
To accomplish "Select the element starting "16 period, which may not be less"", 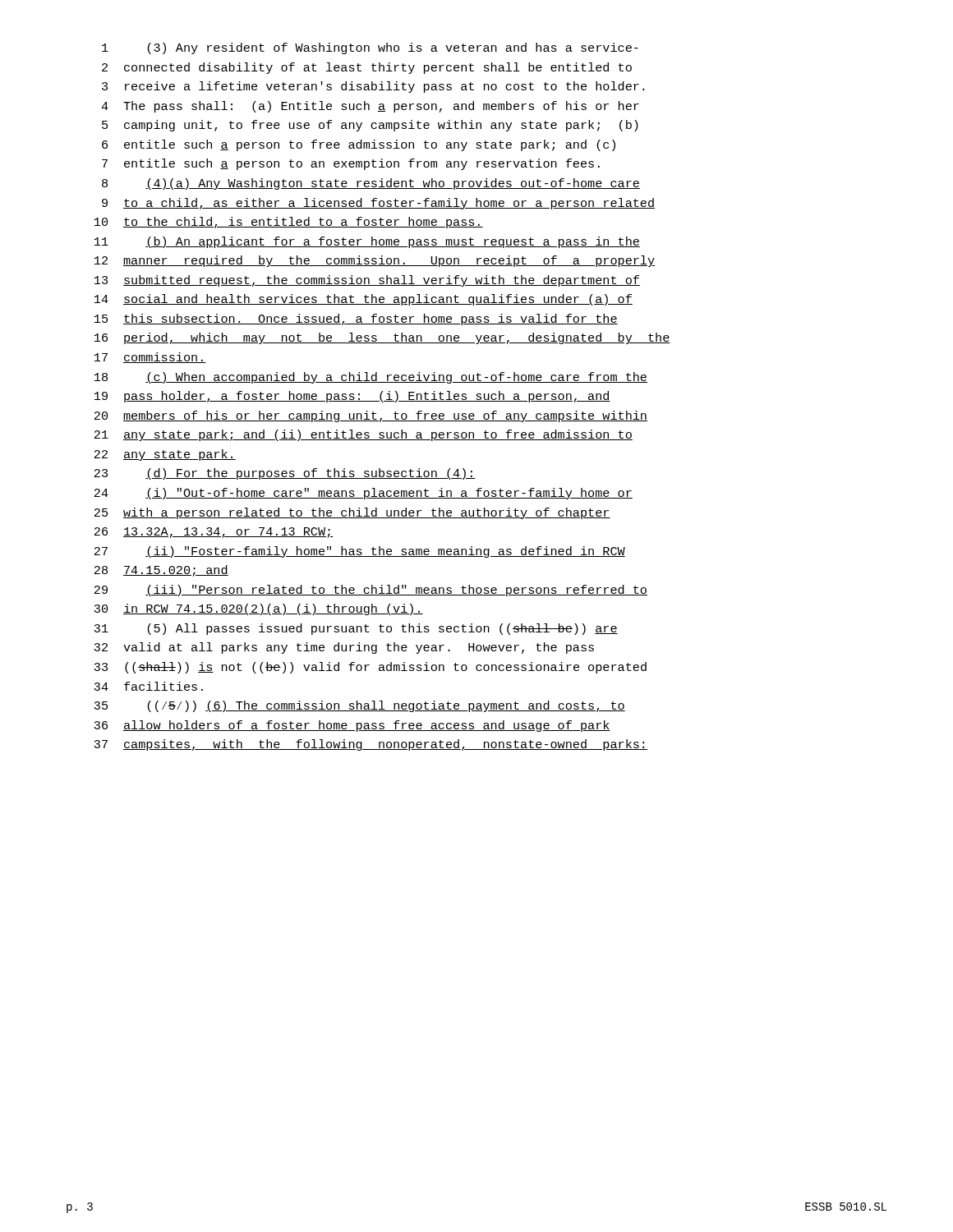I will (x=476, y=339).
